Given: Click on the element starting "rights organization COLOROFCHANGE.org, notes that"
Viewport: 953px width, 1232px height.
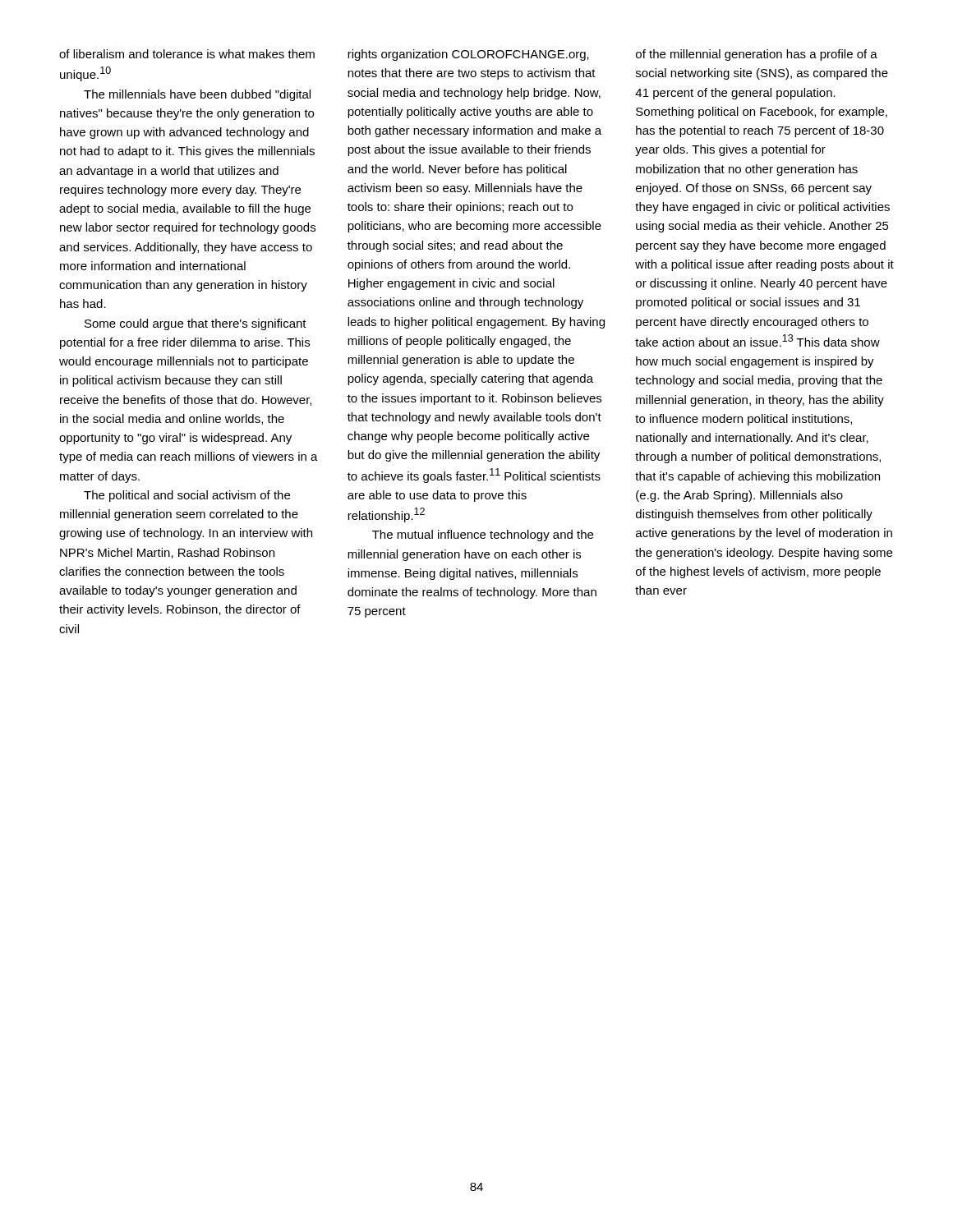Looking at the screenshot, I should (x=476, y=332).
